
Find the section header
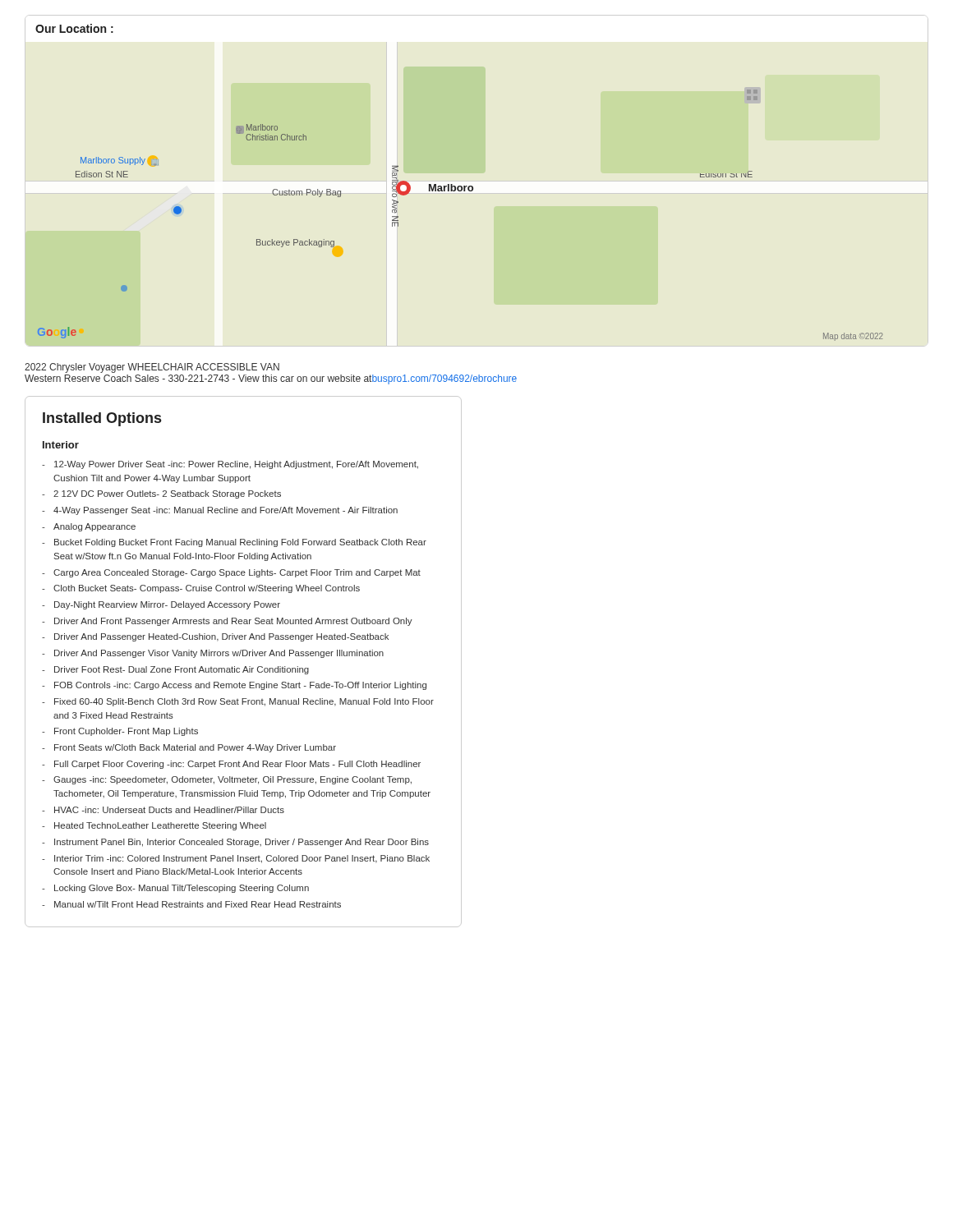point(60,445)
